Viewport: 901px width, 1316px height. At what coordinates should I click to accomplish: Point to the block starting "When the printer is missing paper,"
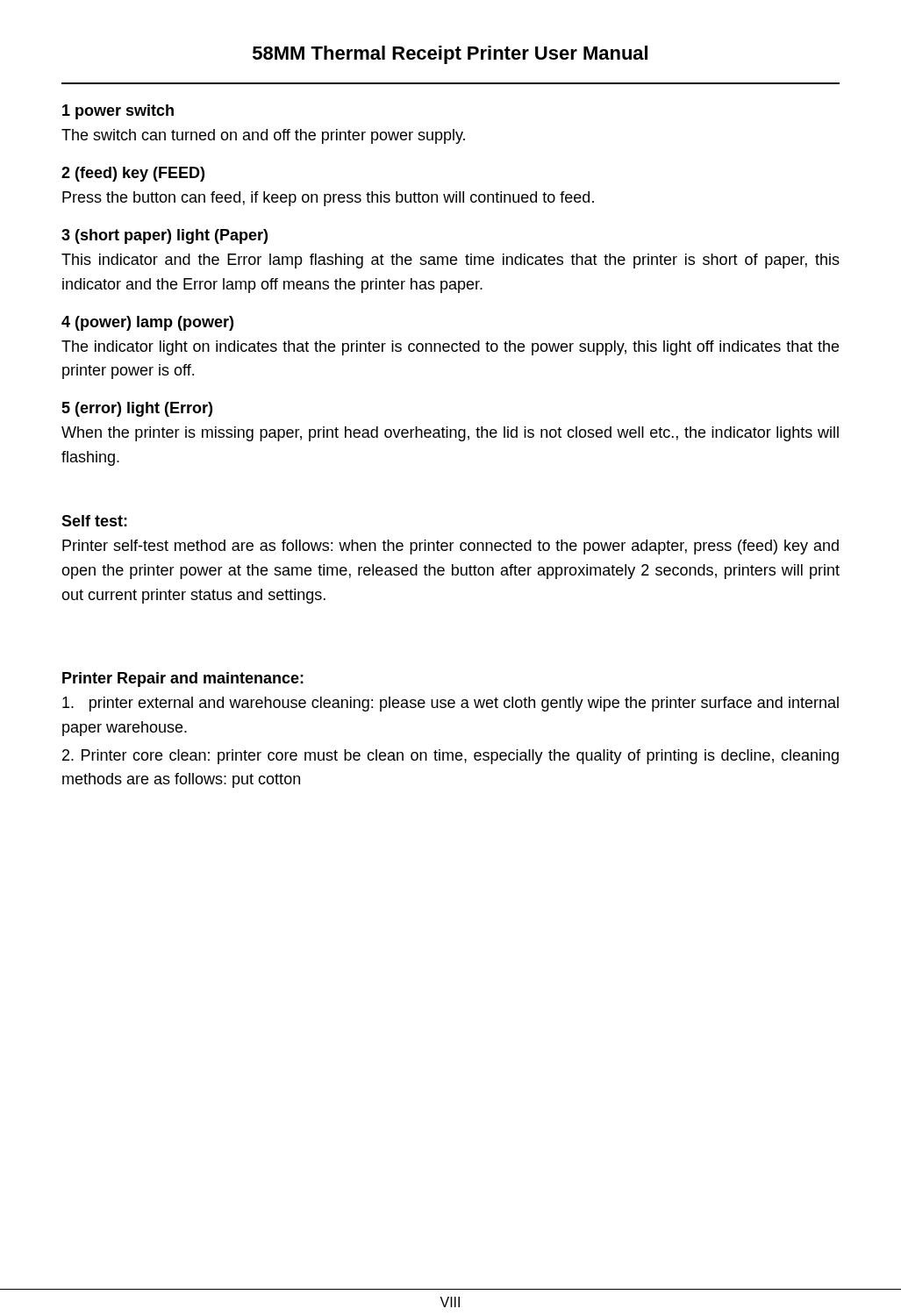(x=450, y=445)
